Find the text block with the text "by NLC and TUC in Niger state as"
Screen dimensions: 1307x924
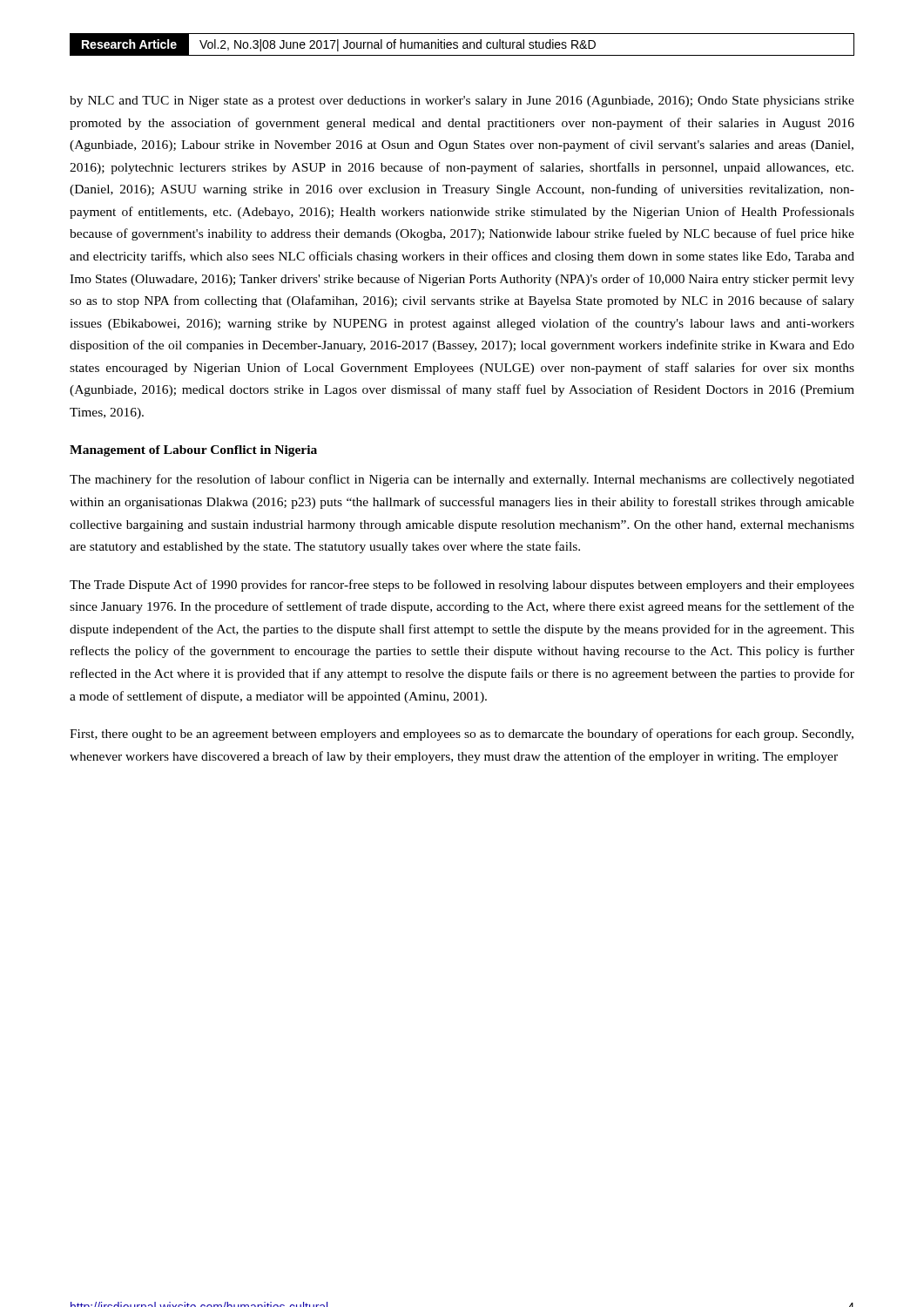pyautogui.click(x=462, y=256)
